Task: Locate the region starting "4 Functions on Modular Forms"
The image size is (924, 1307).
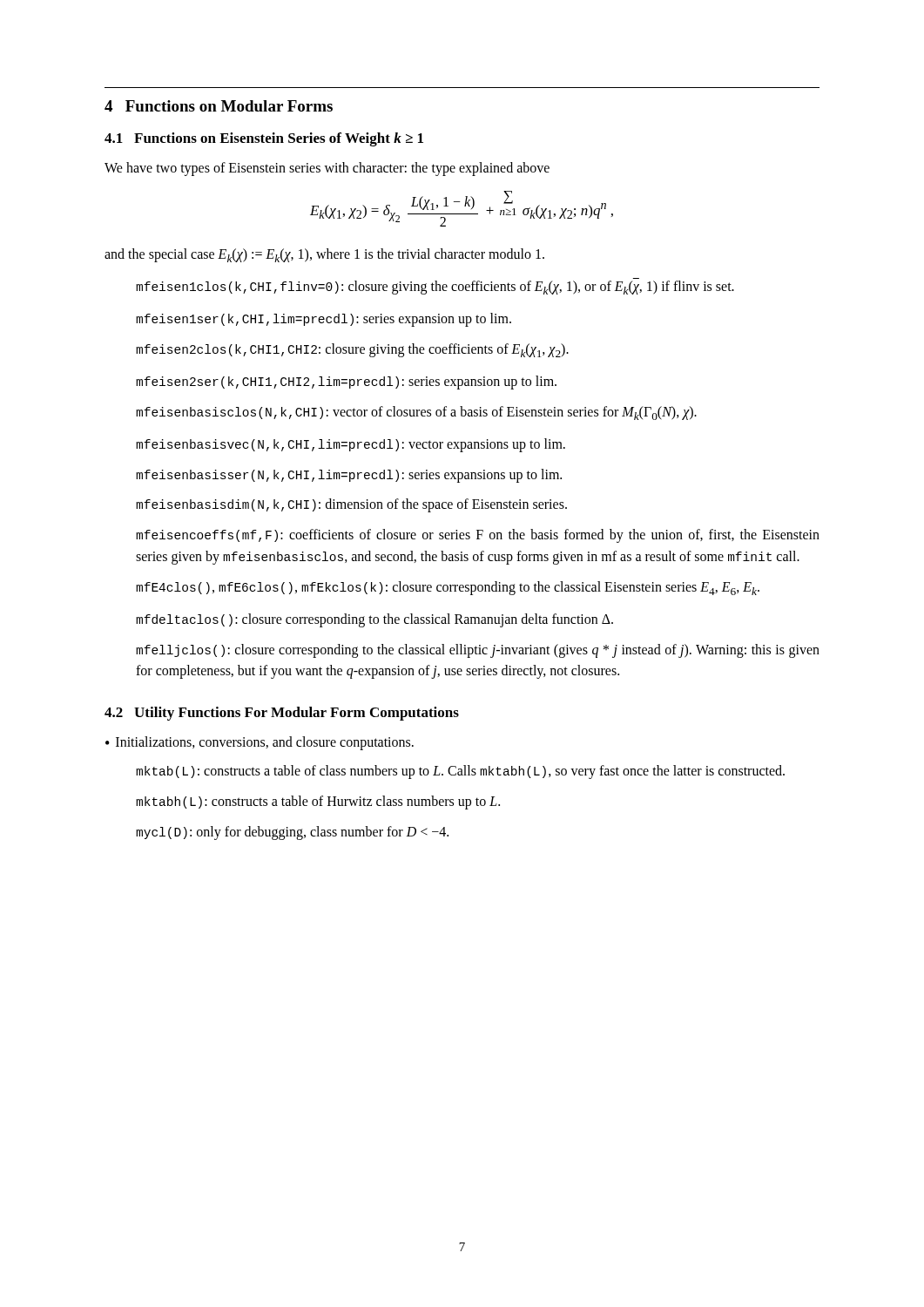Action: click(x=219, y=106)
